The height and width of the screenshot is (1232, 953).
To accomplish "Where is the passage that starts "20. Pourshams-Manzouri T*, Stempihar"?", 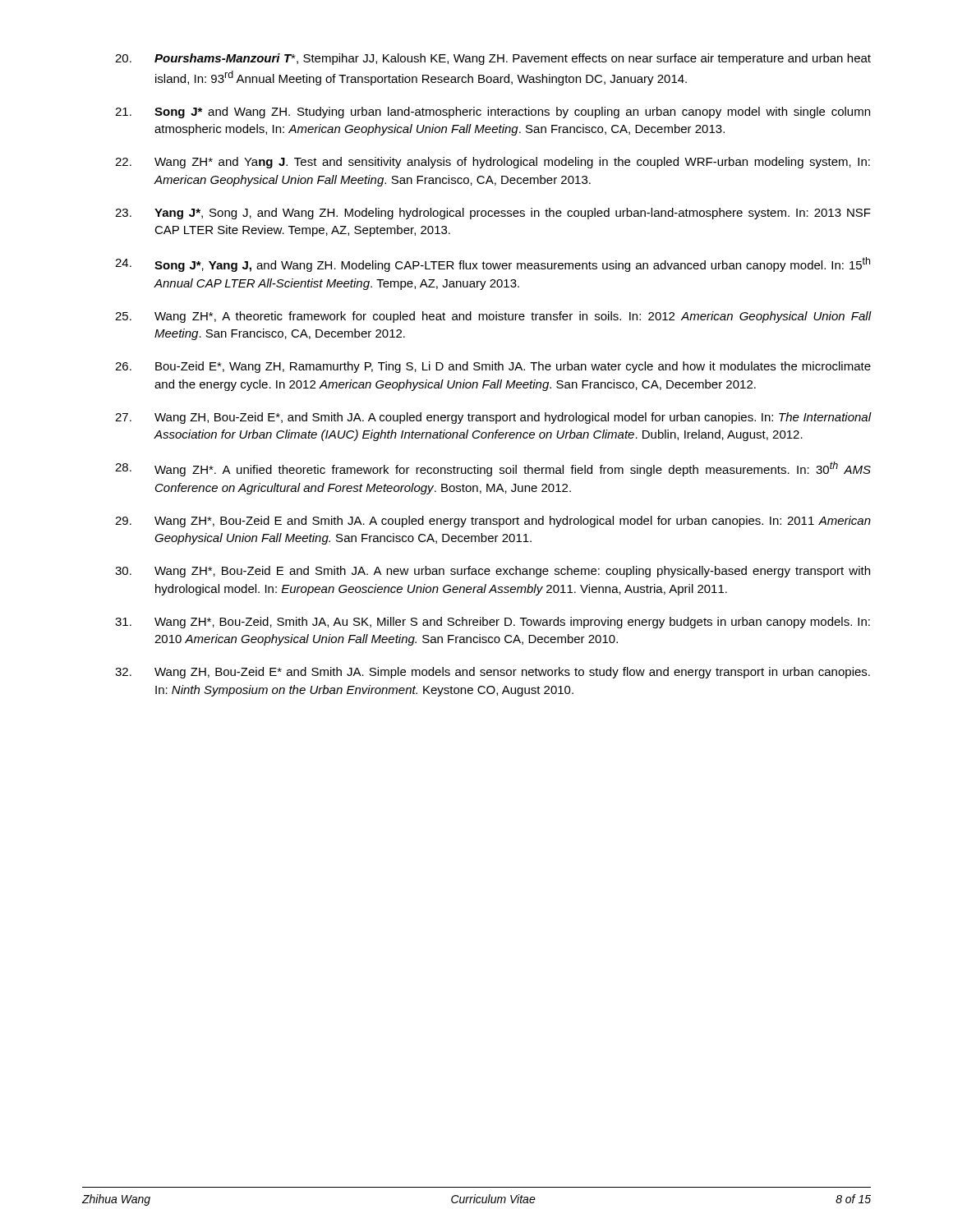I will pos(493,68).
